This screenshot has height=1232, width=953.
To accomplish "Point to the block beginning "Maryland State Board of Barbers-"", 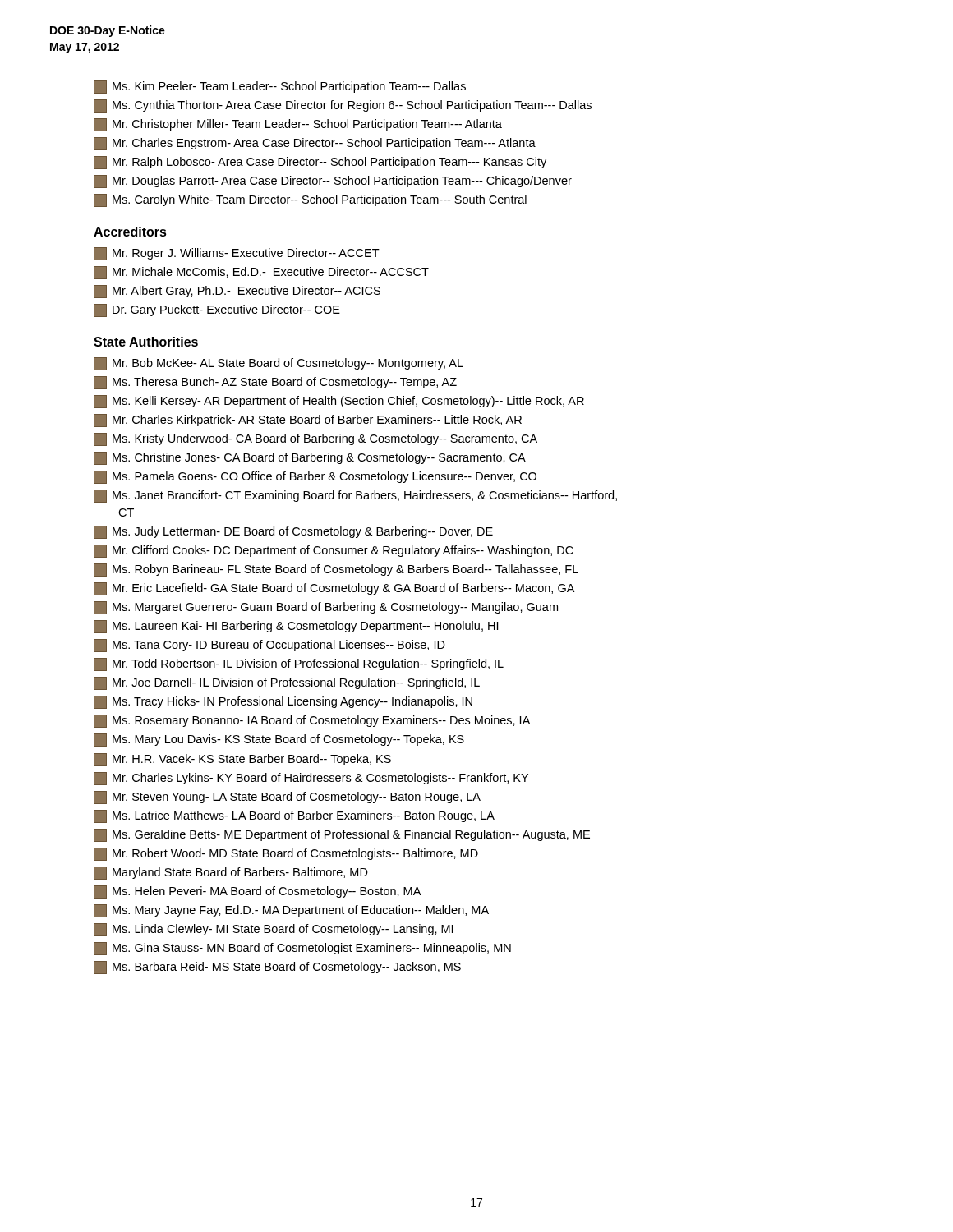I will pyautogui.click(x=240, y=872).
